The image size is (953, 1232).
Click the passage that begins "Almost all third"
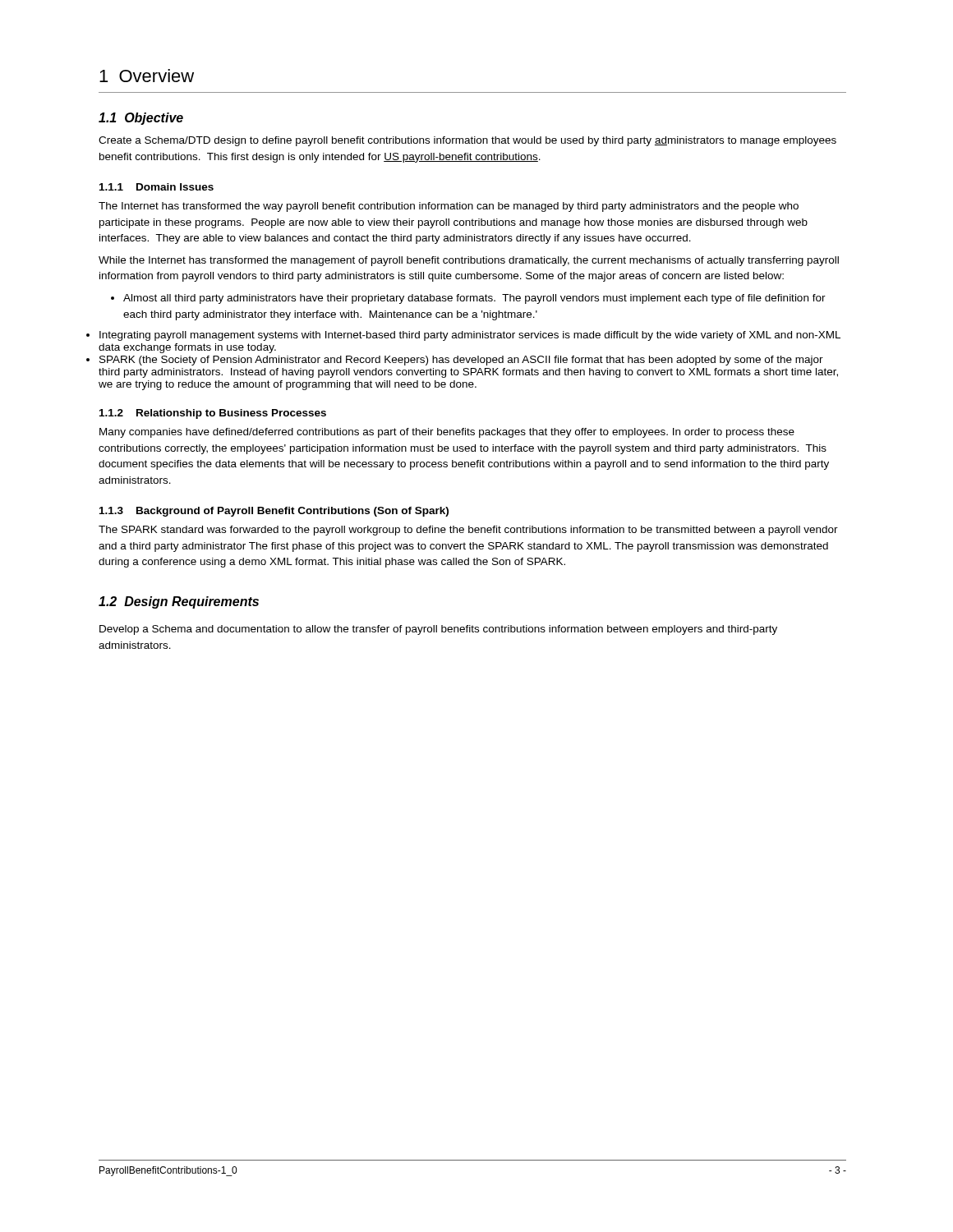click(472, 306)
